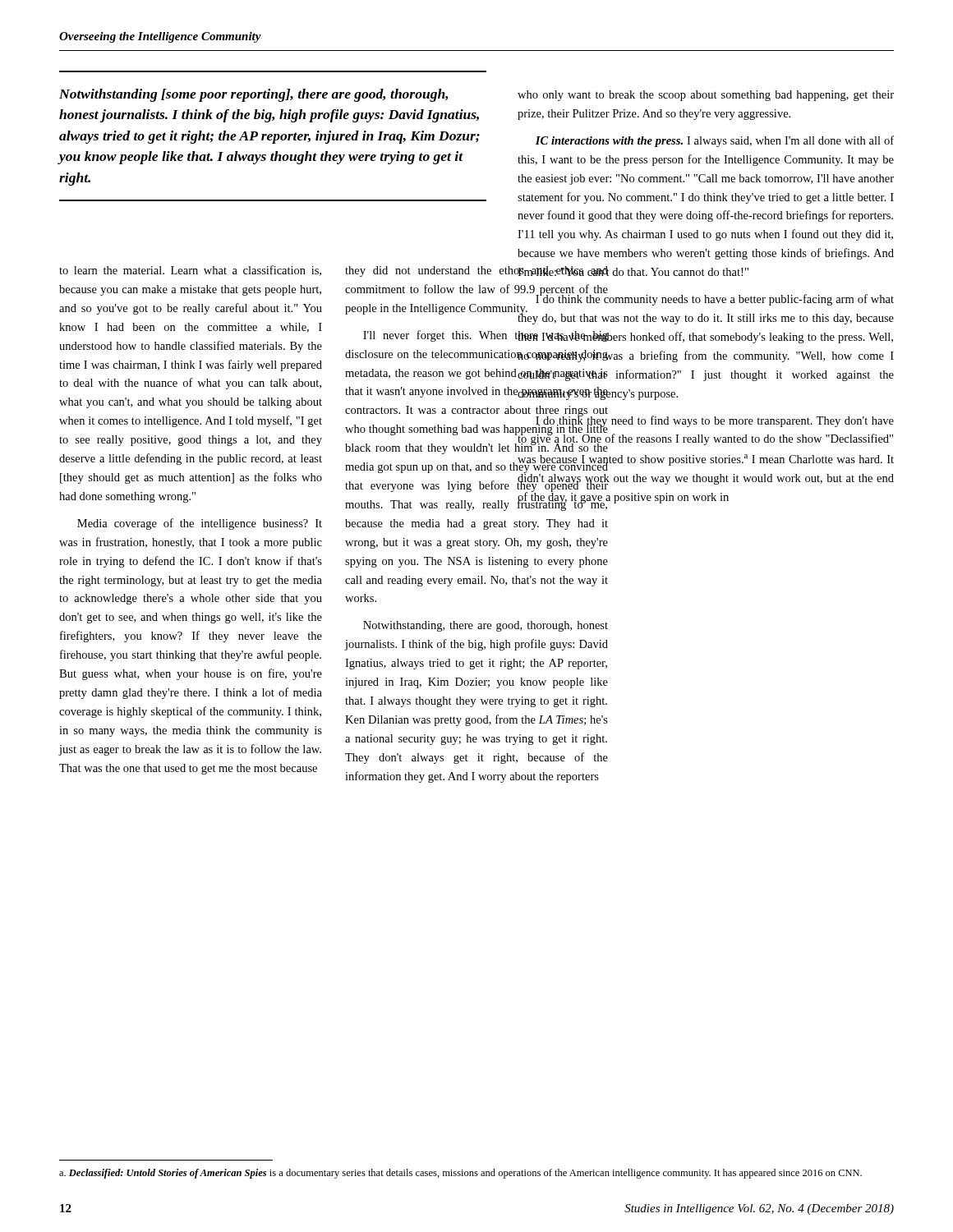The width and height of the screenshot is (953, 1232).
Task: Point to the block starting "who only want"
Action: [706, 296]
